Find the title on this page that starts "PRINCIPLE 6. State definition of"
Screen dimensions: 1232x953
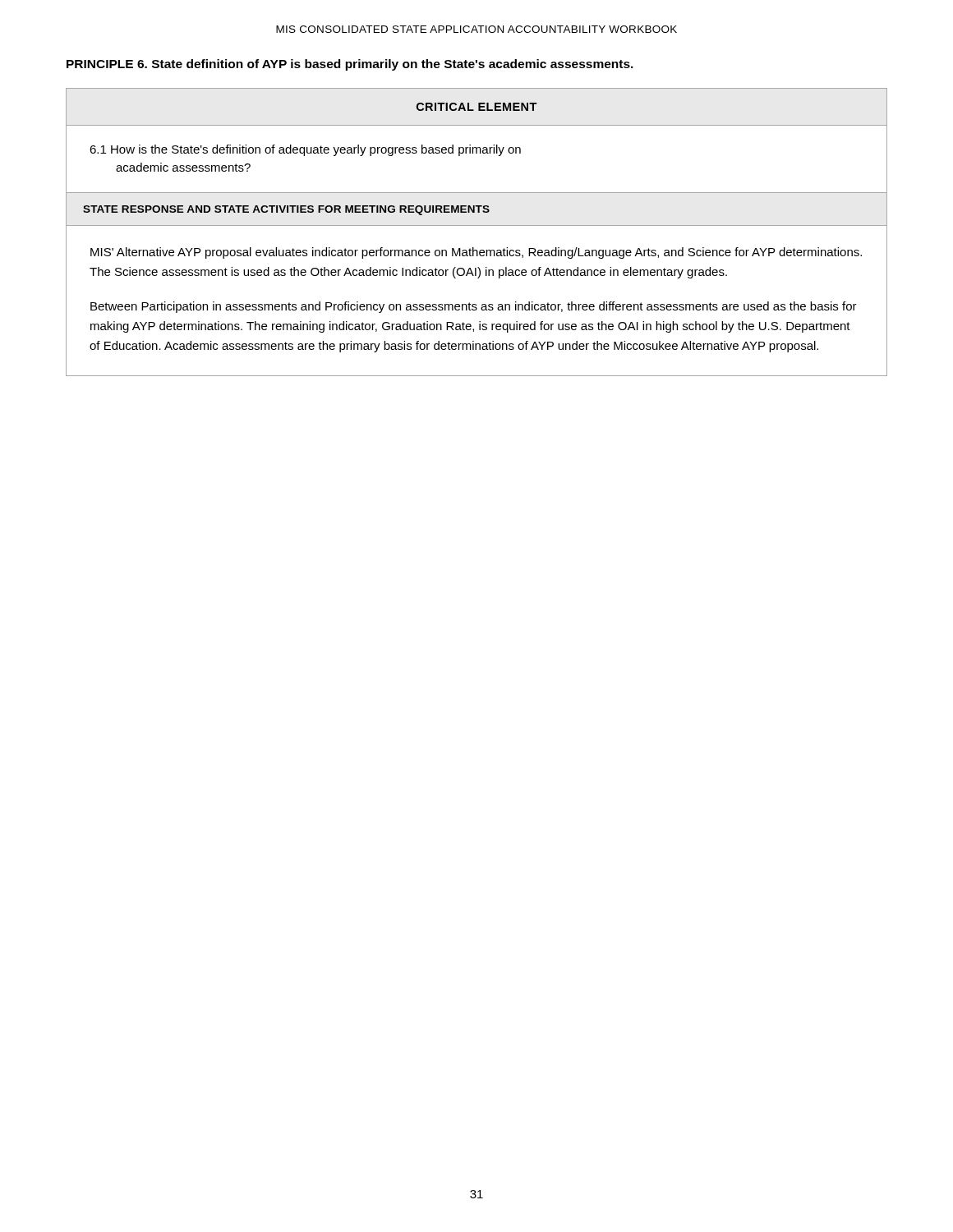350,64
